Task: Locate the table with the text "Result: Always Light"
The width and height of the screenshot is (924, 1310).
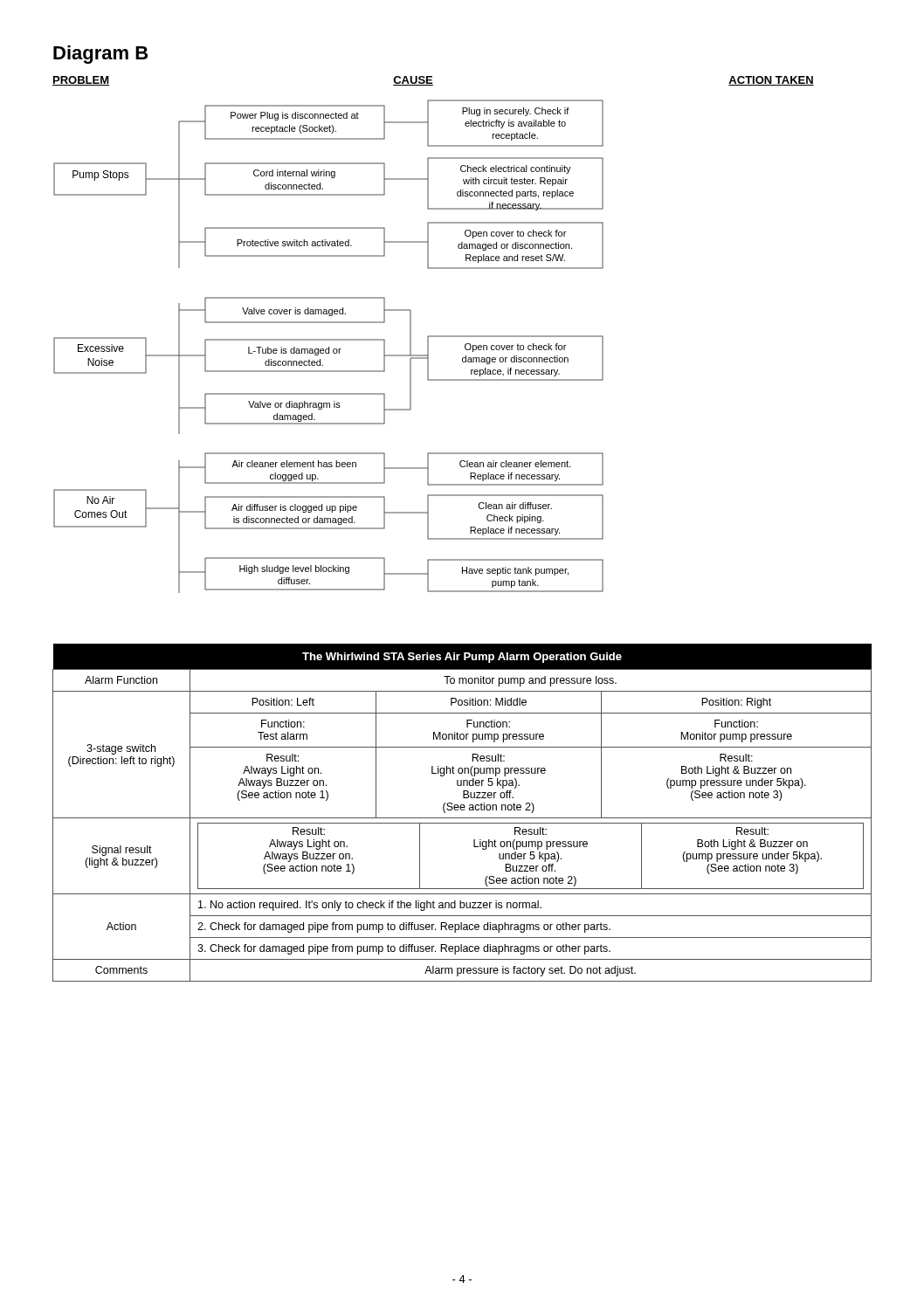Action: coord(462,813)
